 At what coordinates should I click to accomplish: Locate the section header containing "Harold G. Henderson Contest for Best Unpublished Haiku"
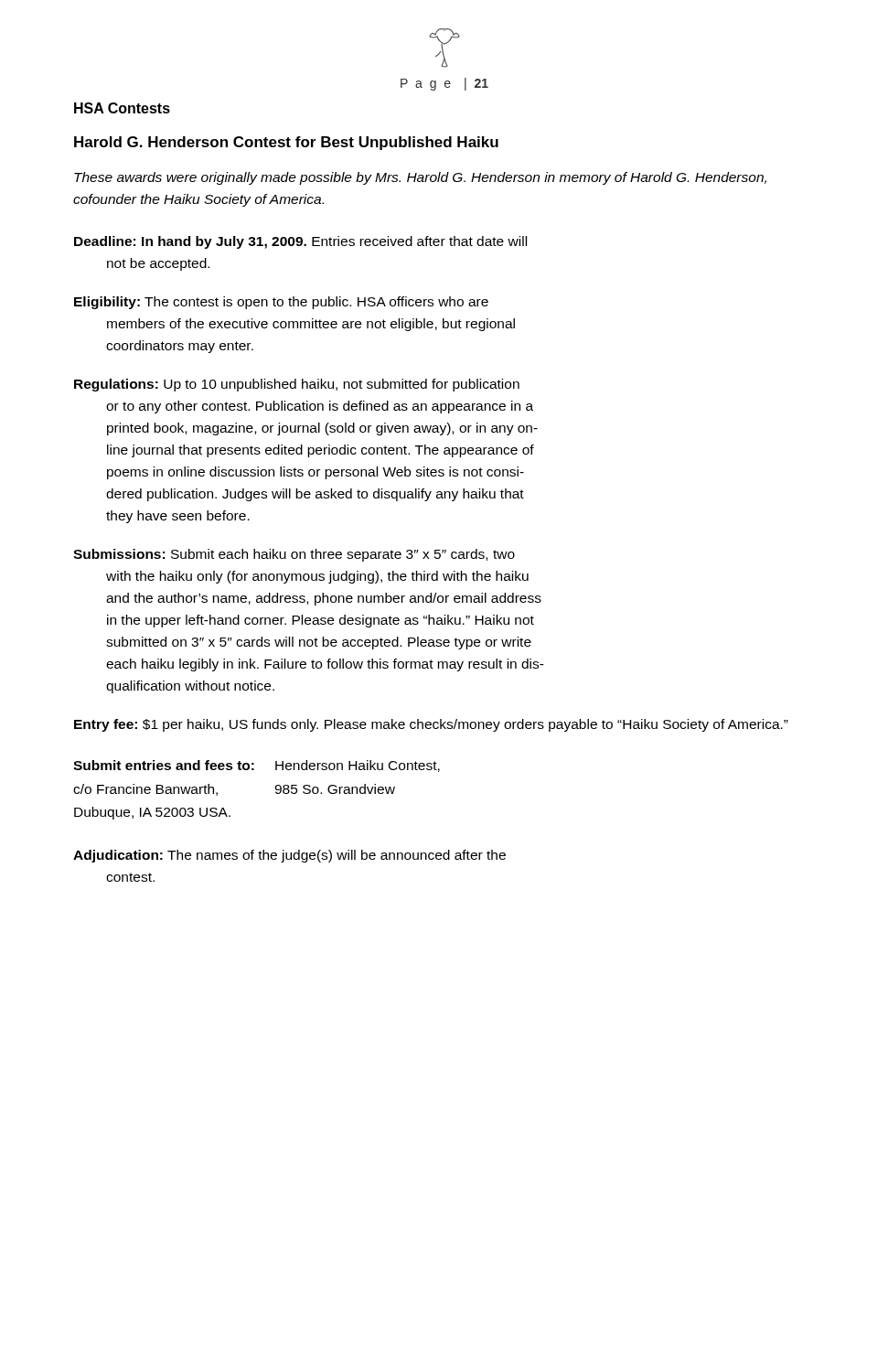pyautogui.click(x=286, y=142)
